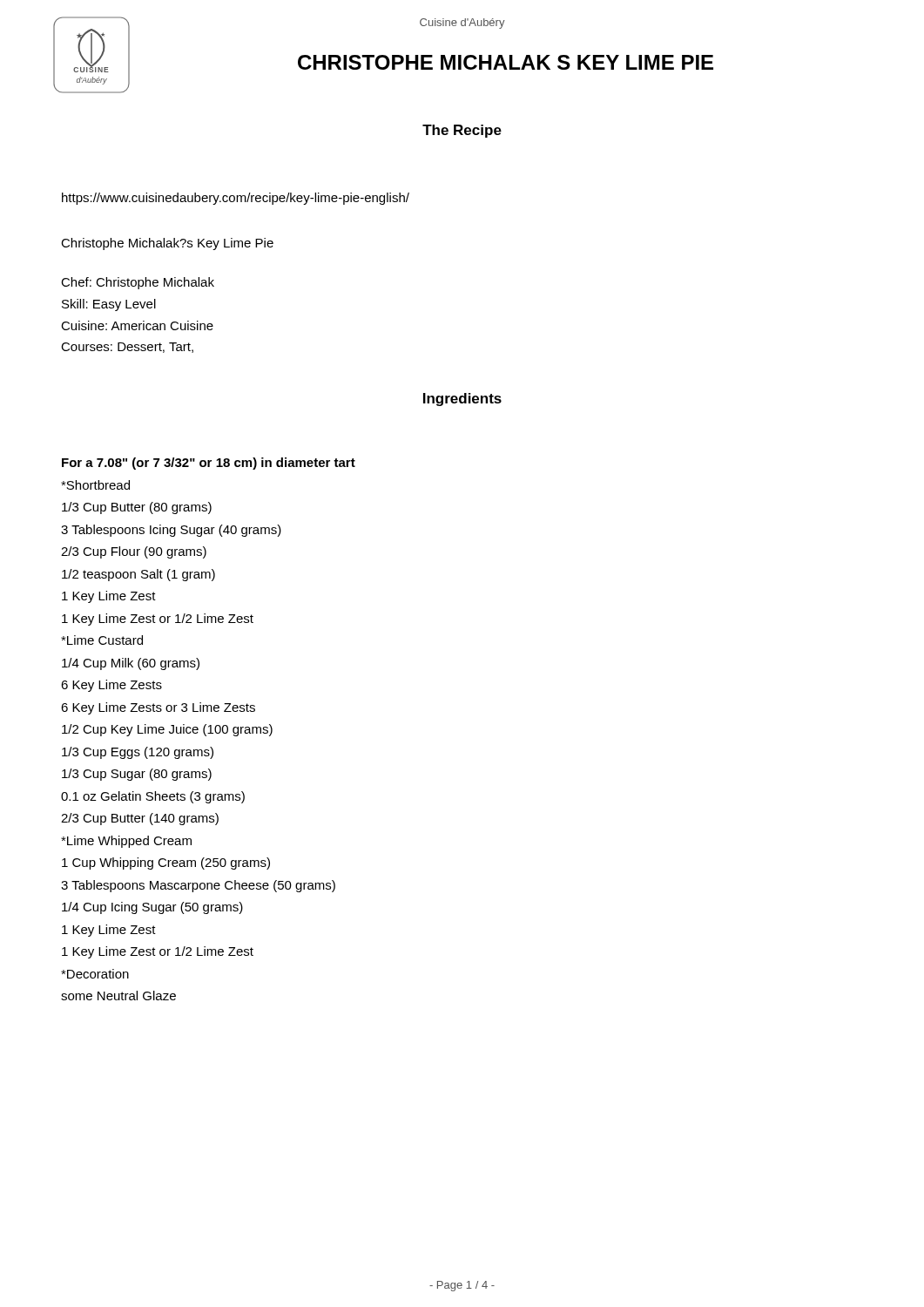Select the passage starting "1/3 Cup Butter (80 grams)"
Screen dimensions: 1307x924
click(x=136, y=507)
